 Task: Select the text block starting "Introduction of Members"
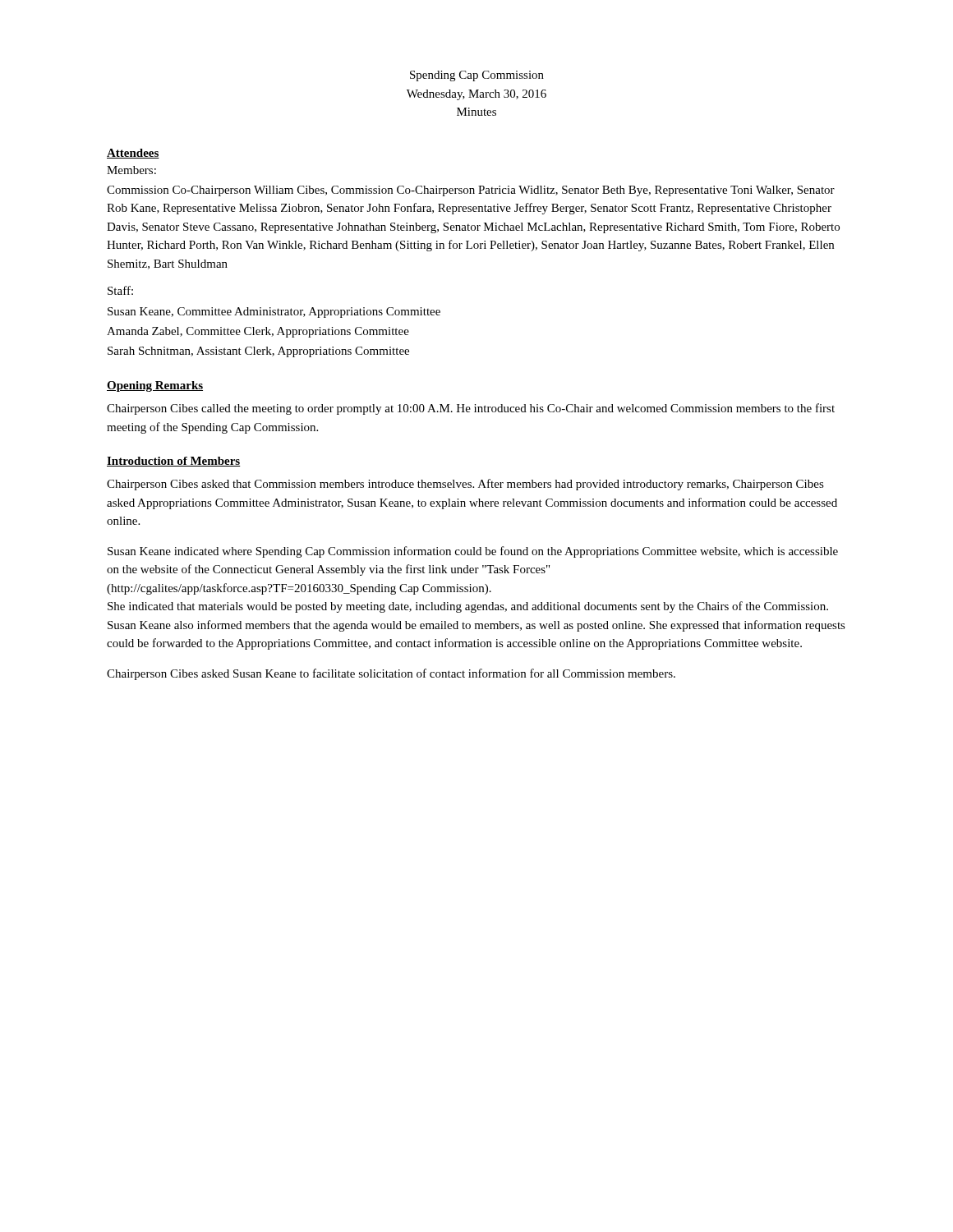click(x=173, y=461)
